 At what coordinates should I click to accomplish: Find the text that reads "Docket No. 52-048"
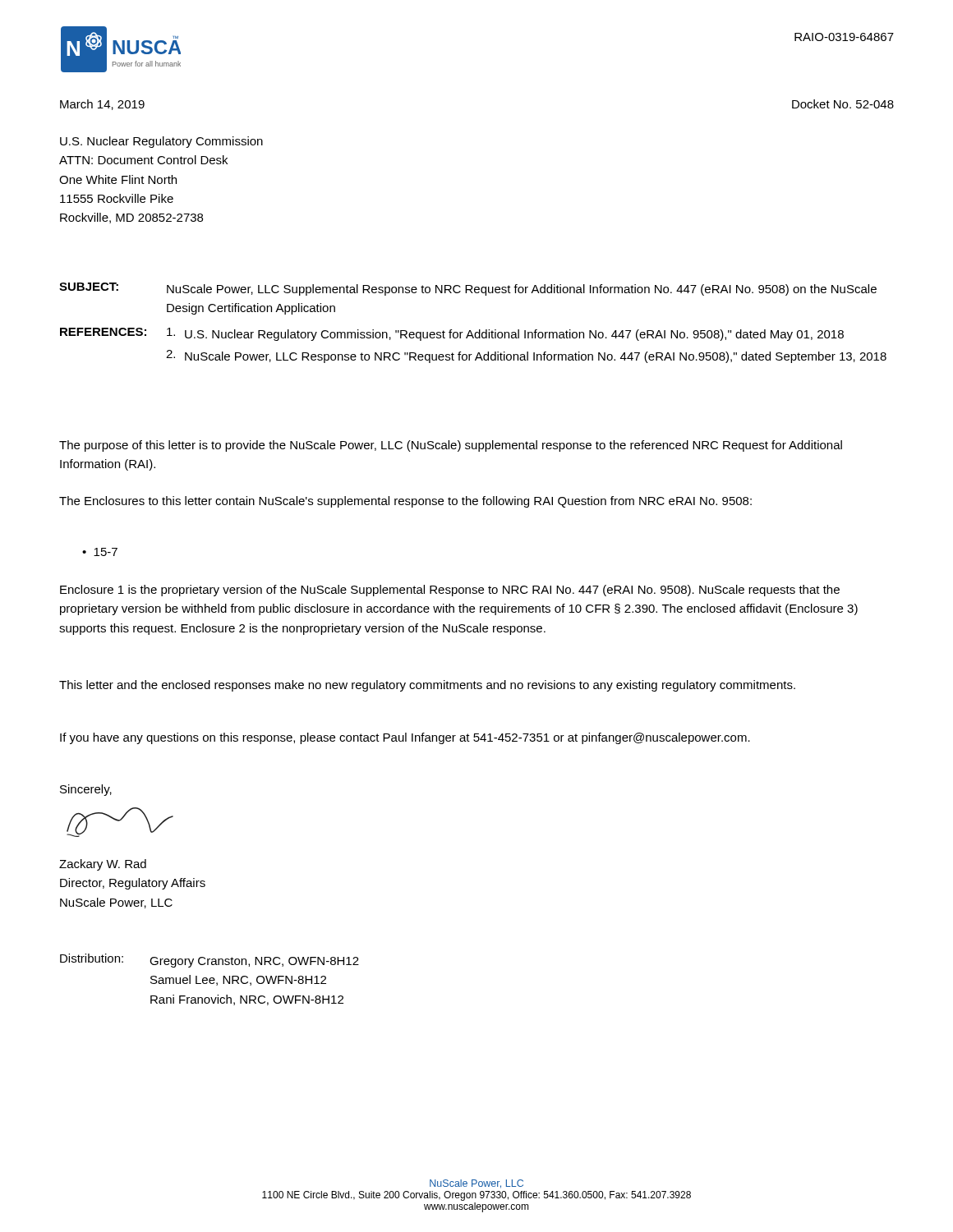842,104
